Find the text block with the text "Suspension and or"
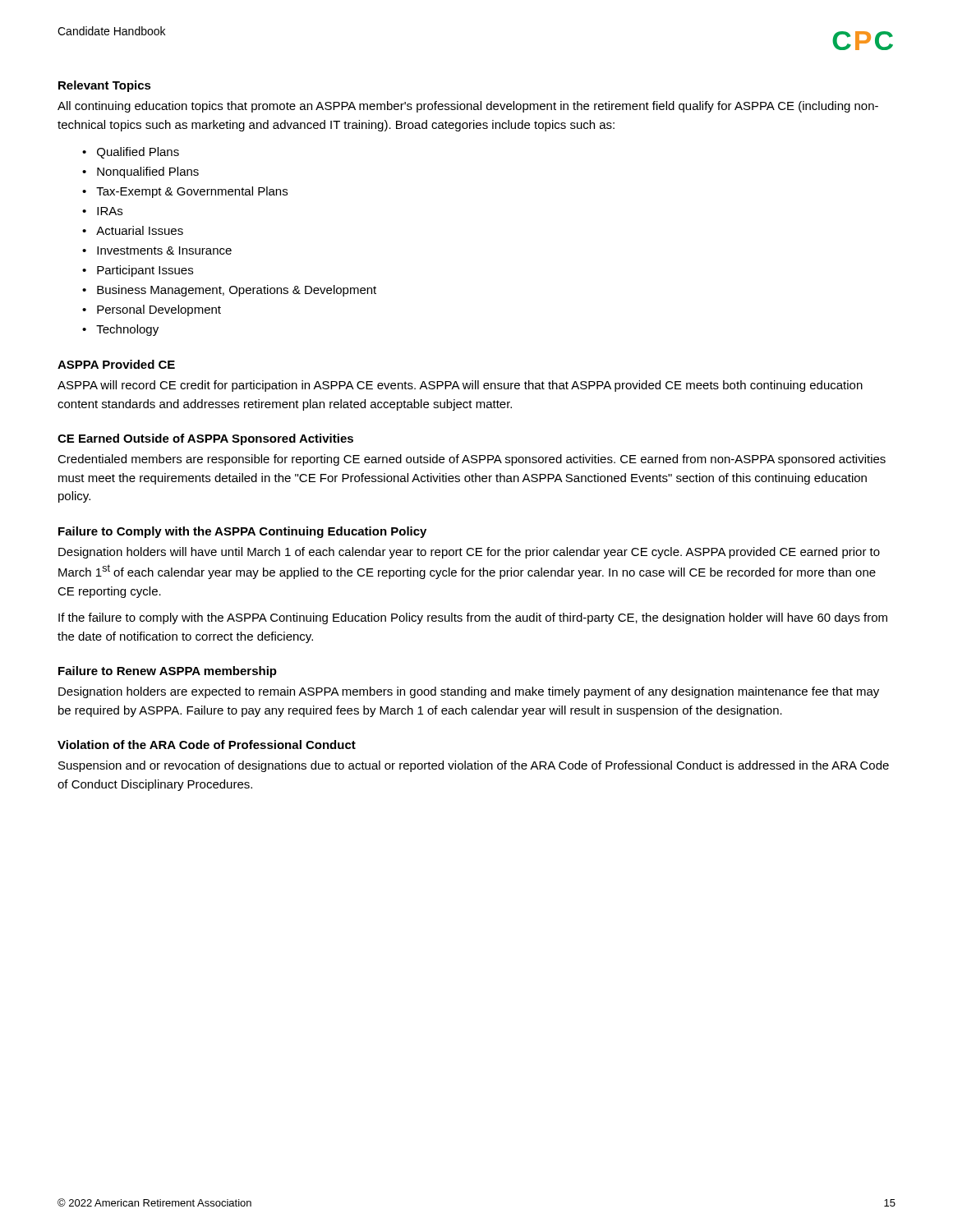953x1232 pixels. click(x=473, y=774)
